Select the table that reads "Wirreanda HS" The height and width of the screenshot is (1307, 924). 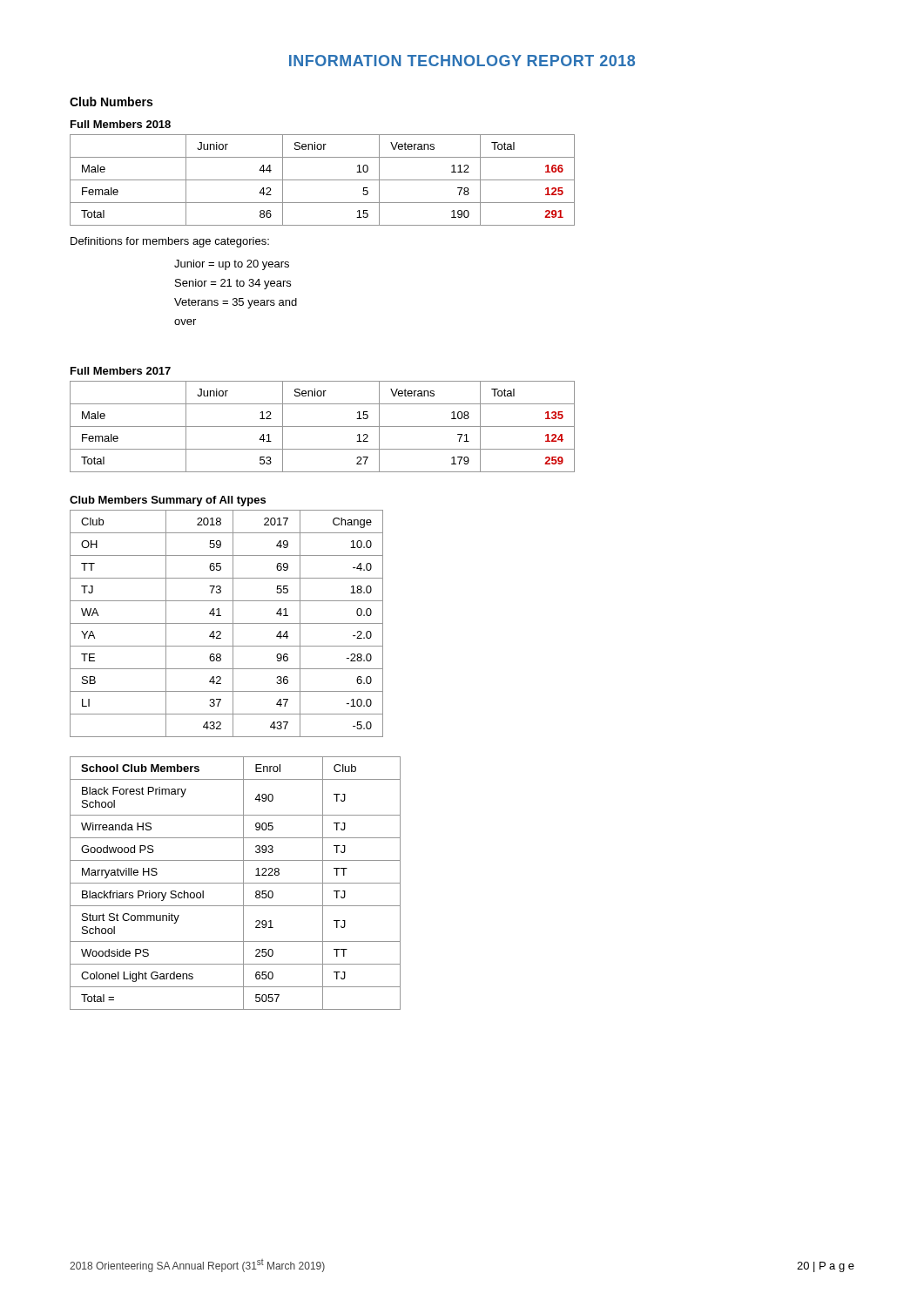point(462,883)
